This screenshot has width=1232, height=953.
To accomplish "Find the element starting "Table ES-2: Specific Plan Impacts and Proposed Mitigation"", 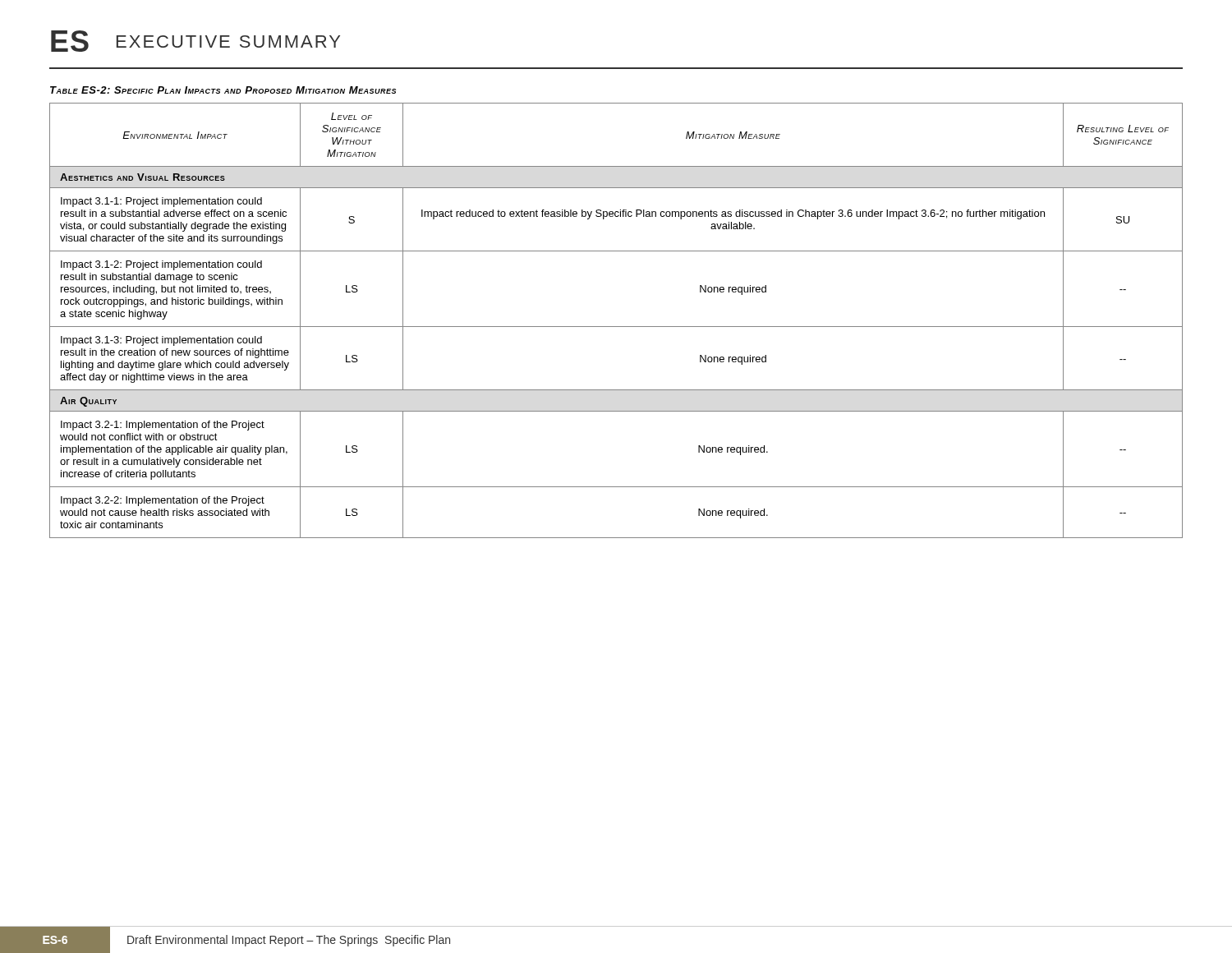I will pyautogui.click(x=223, y=90).
